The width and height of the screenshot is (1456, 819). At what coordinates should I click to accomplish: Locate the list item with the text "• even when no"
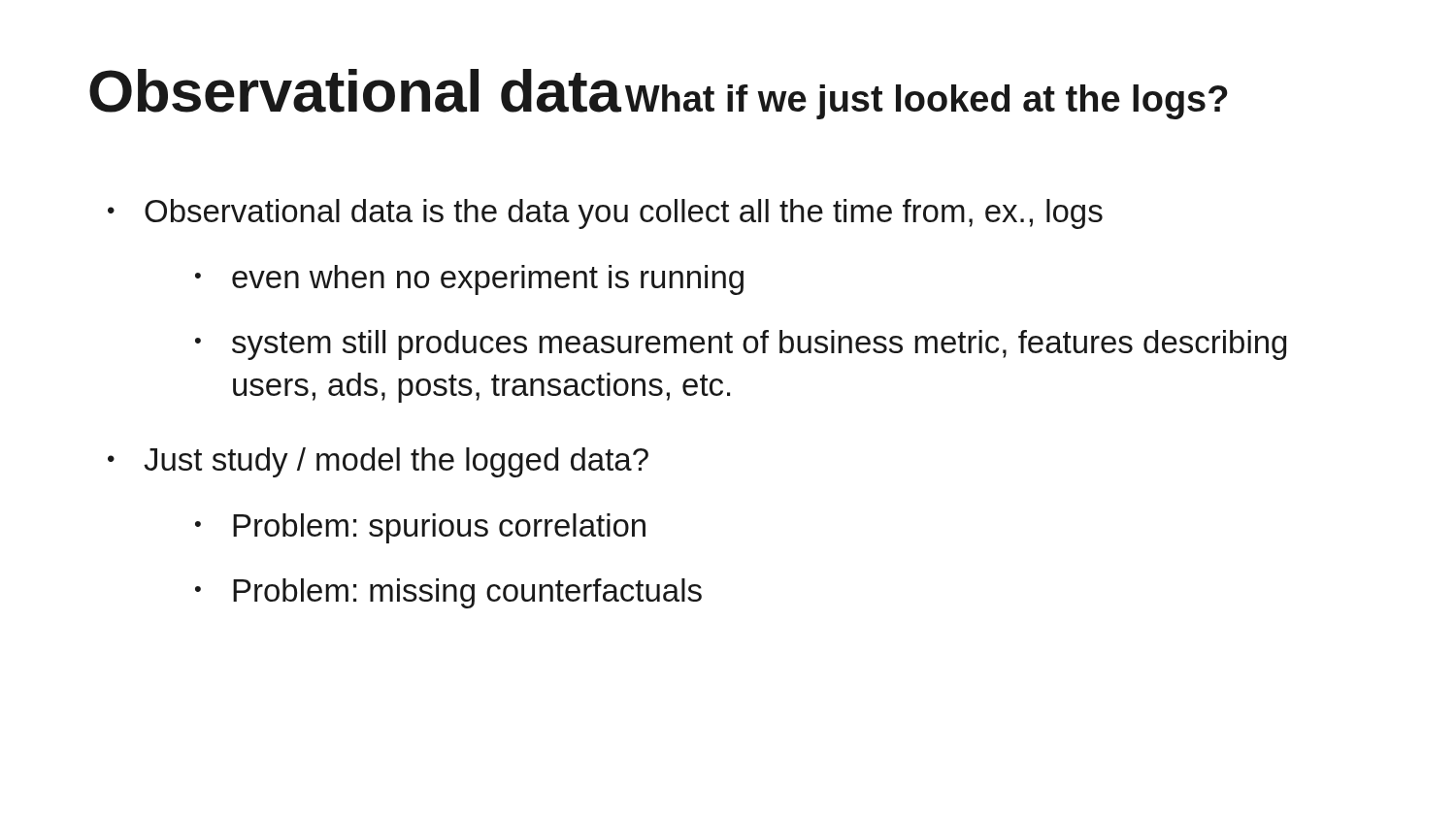469,280
